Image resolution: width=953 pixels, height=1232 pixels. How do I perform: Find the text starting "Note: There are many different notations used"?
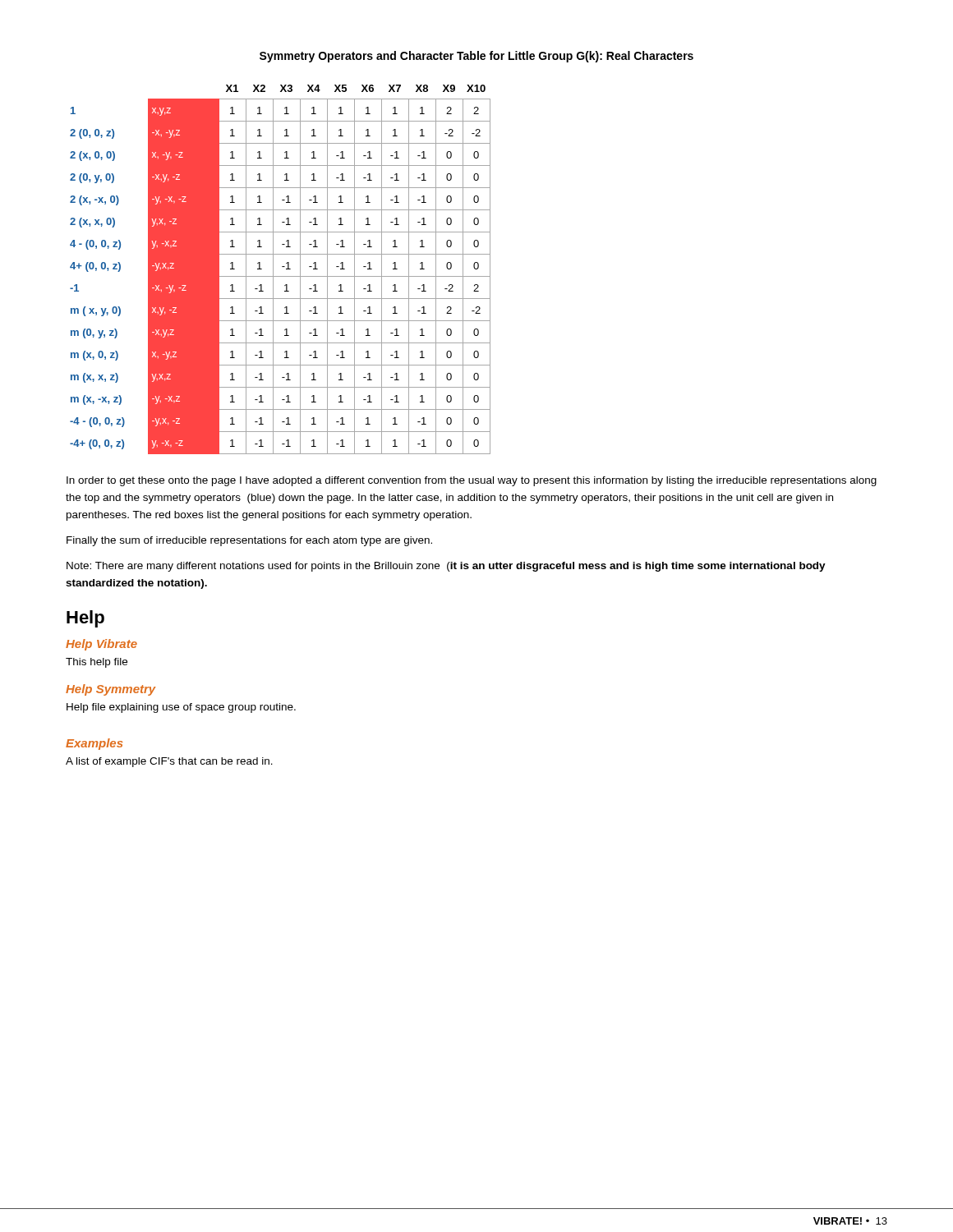[x=446, y=574]
